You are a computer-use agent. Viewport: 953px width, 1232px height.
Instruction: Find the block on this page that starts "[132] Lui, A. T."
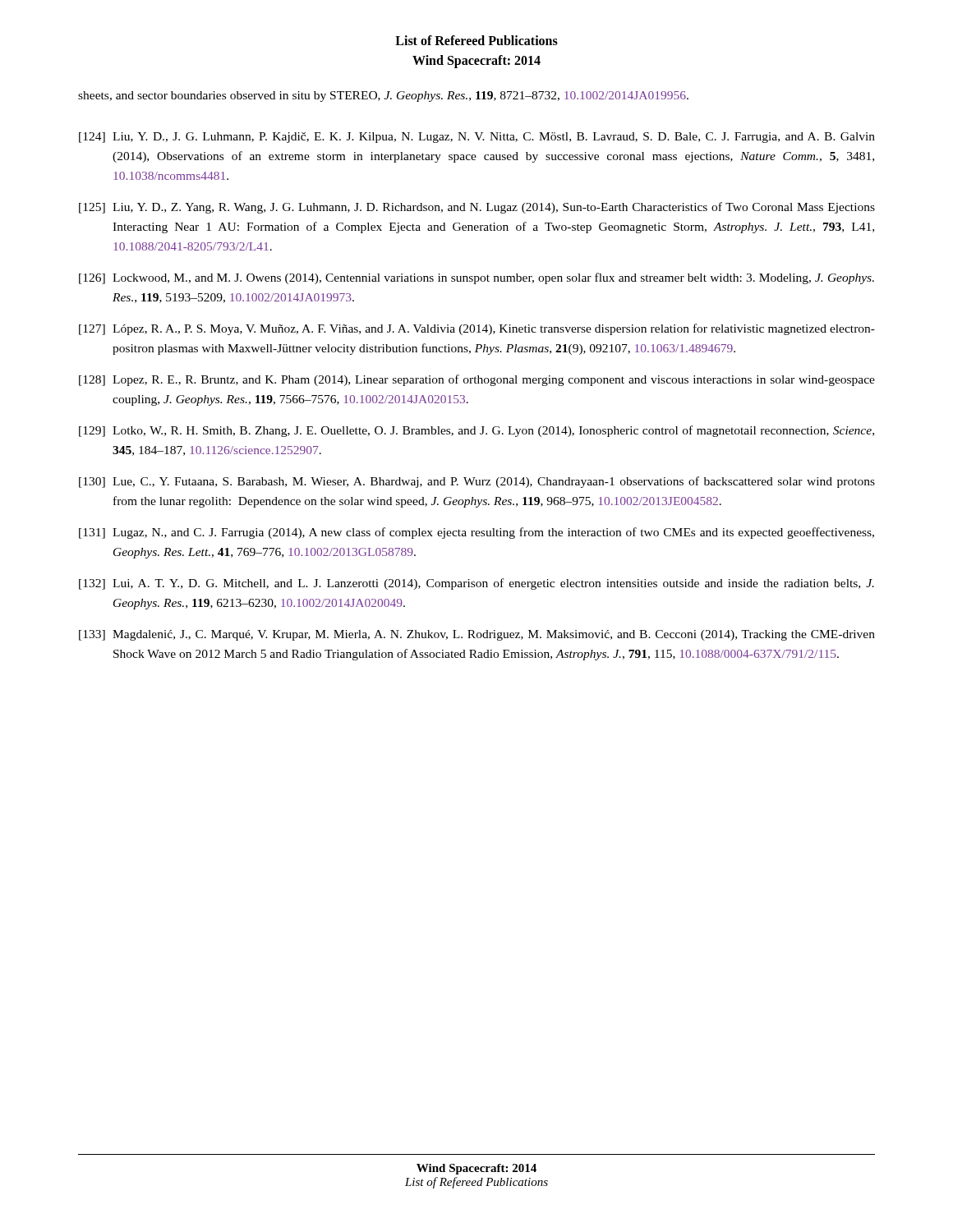[476, 593]
